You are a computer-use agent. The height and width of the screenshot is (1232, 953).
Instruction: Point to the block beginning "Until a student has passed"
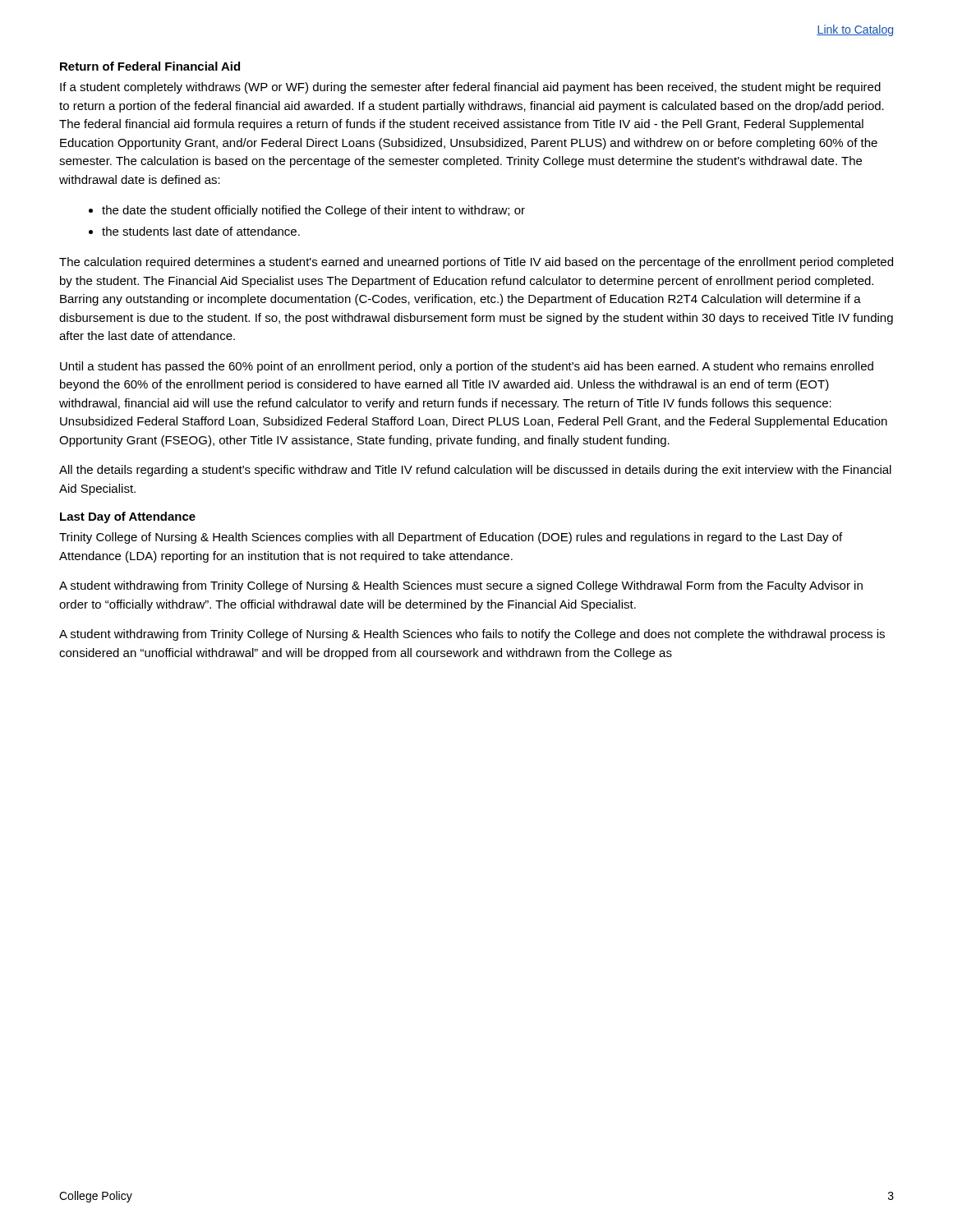[x=473, y=402]
